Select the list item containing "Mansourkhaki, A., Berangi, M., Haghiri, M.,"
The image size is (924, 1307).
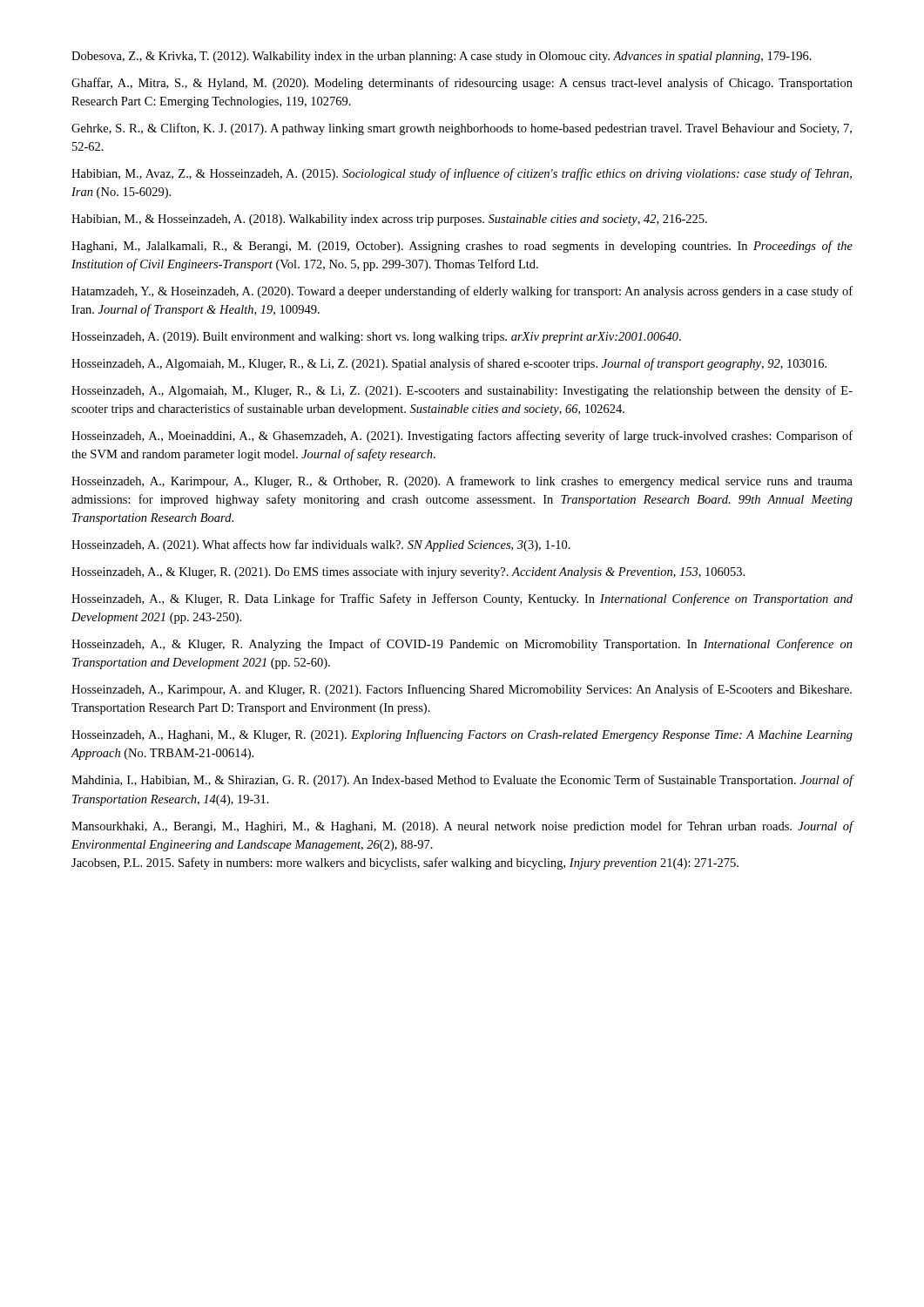click(x=462, y=827)
